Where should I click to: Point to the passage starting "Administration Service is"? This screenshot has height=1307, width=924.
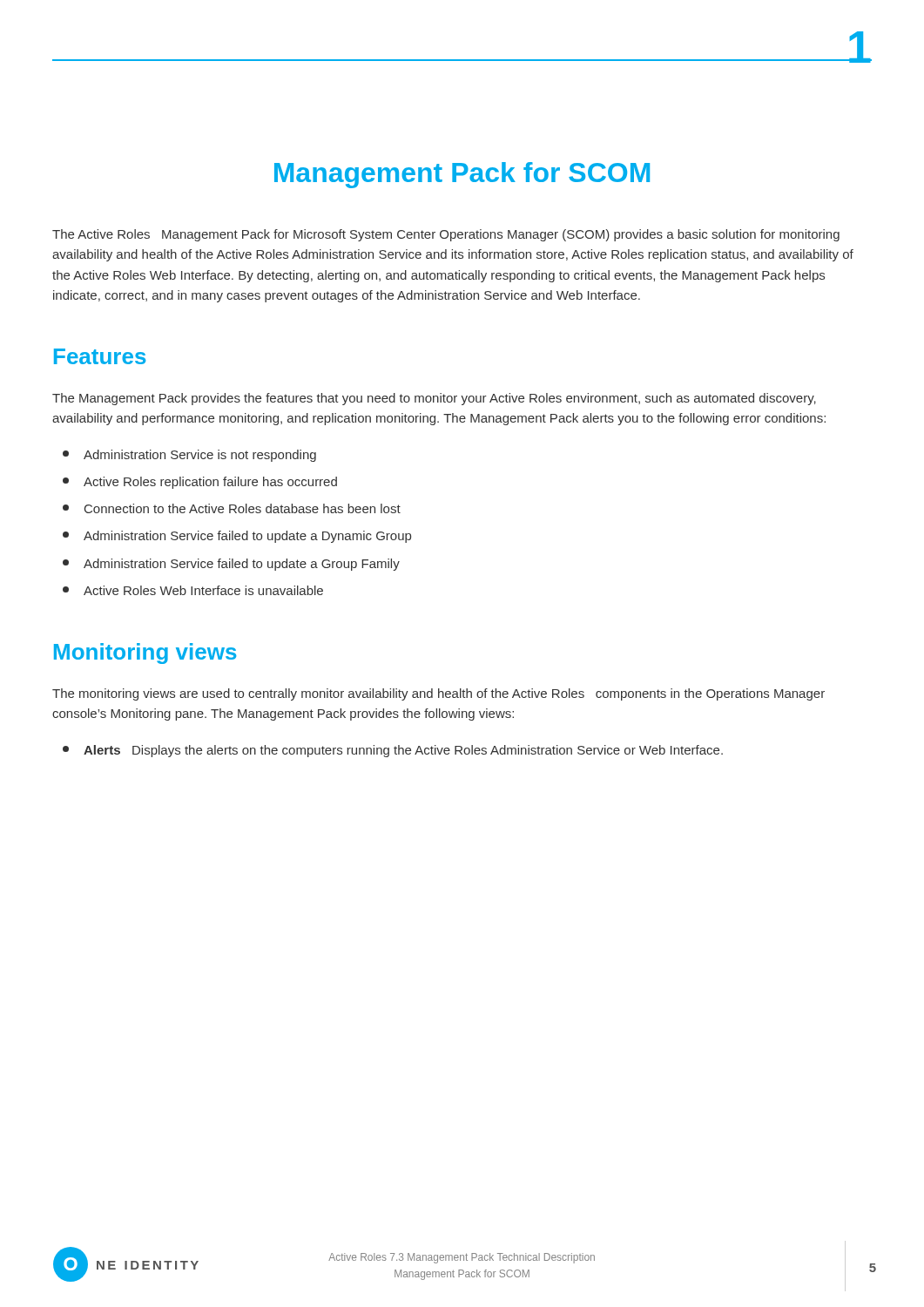click(x=200, y=454)
